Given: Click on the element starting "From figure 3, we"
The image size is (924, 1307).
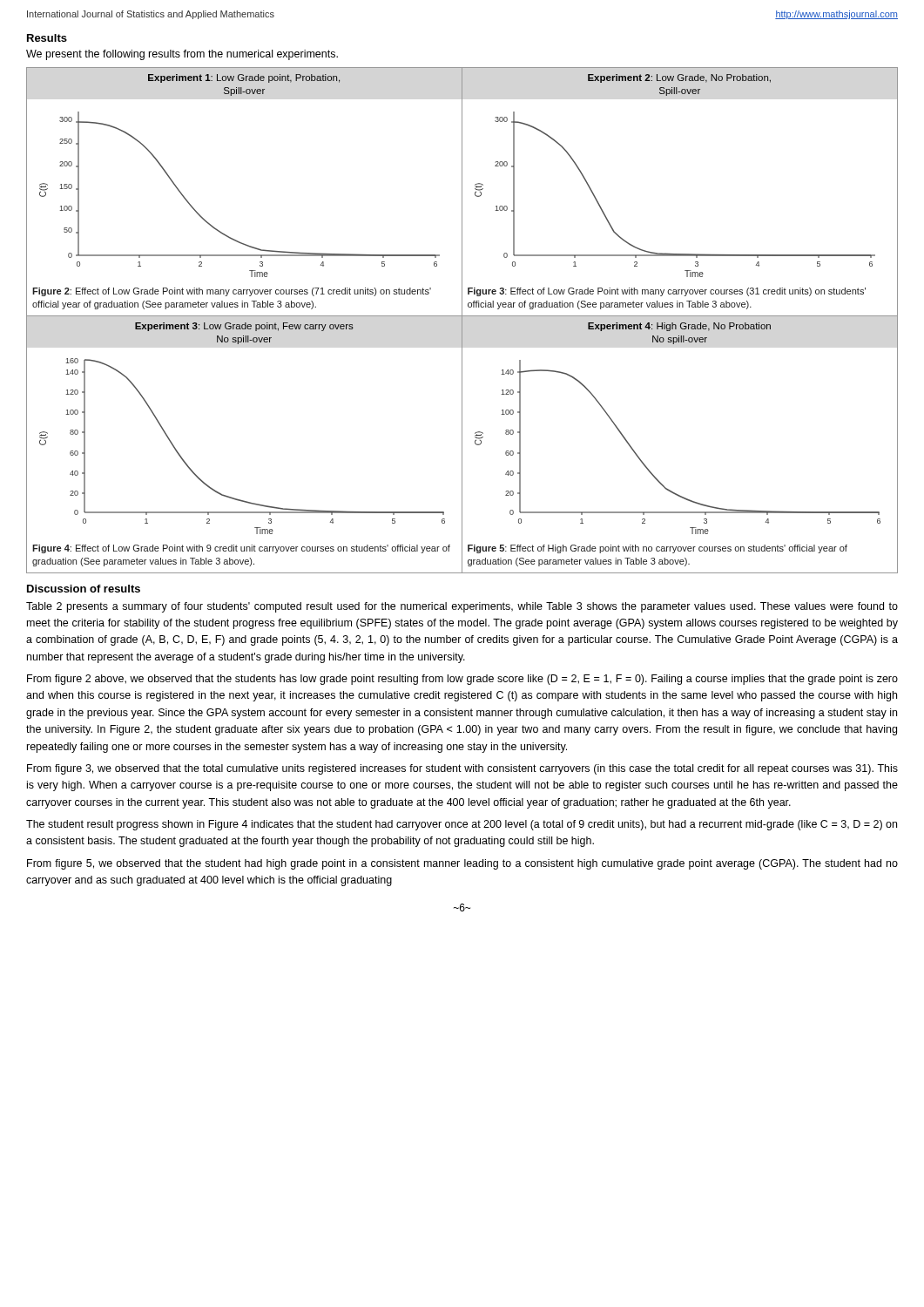Looking at the screenshot, I should [x=462, y=785].
